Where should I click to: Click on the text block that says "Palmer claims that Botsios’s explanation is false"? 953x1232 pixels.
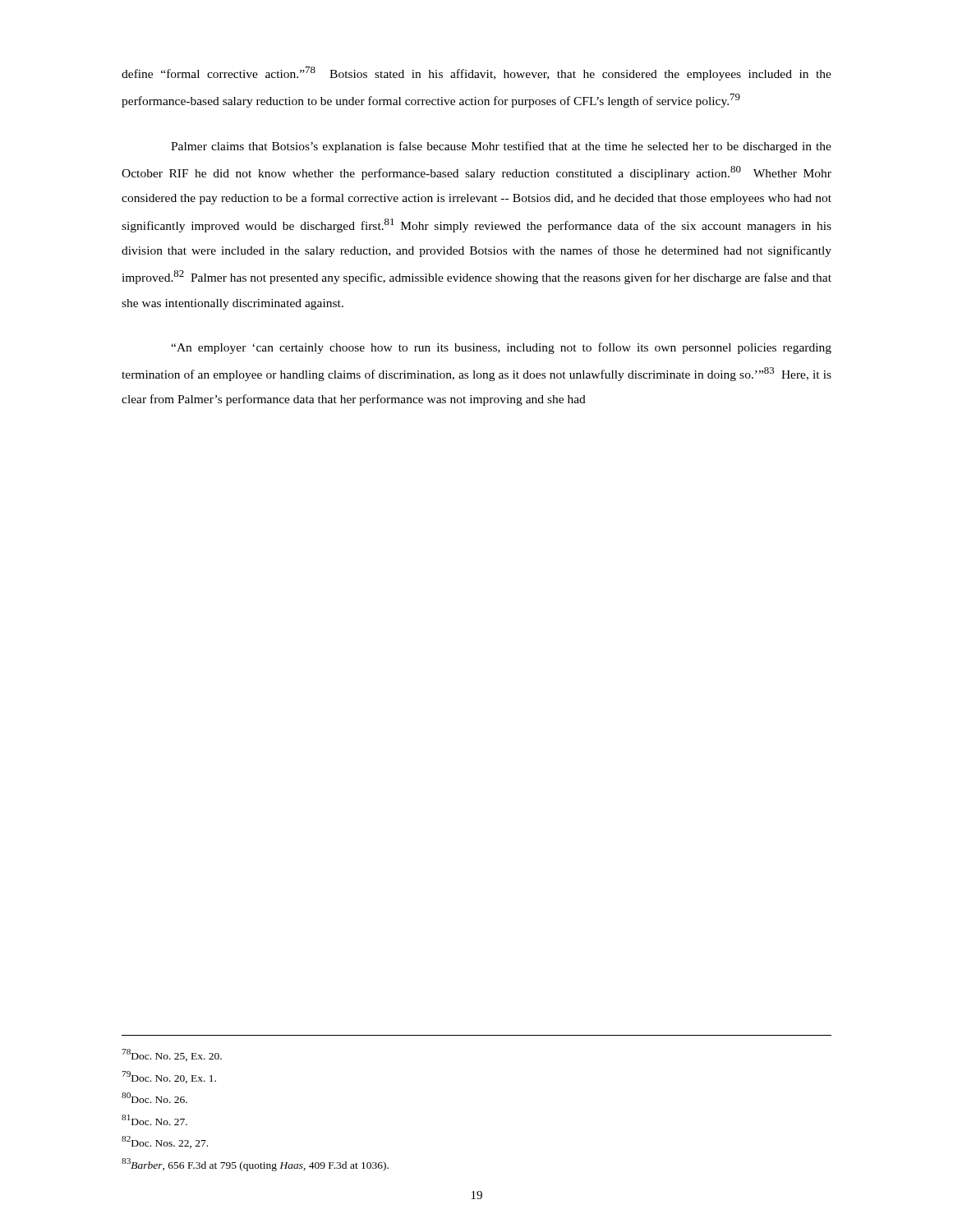(x=476, y=224)
